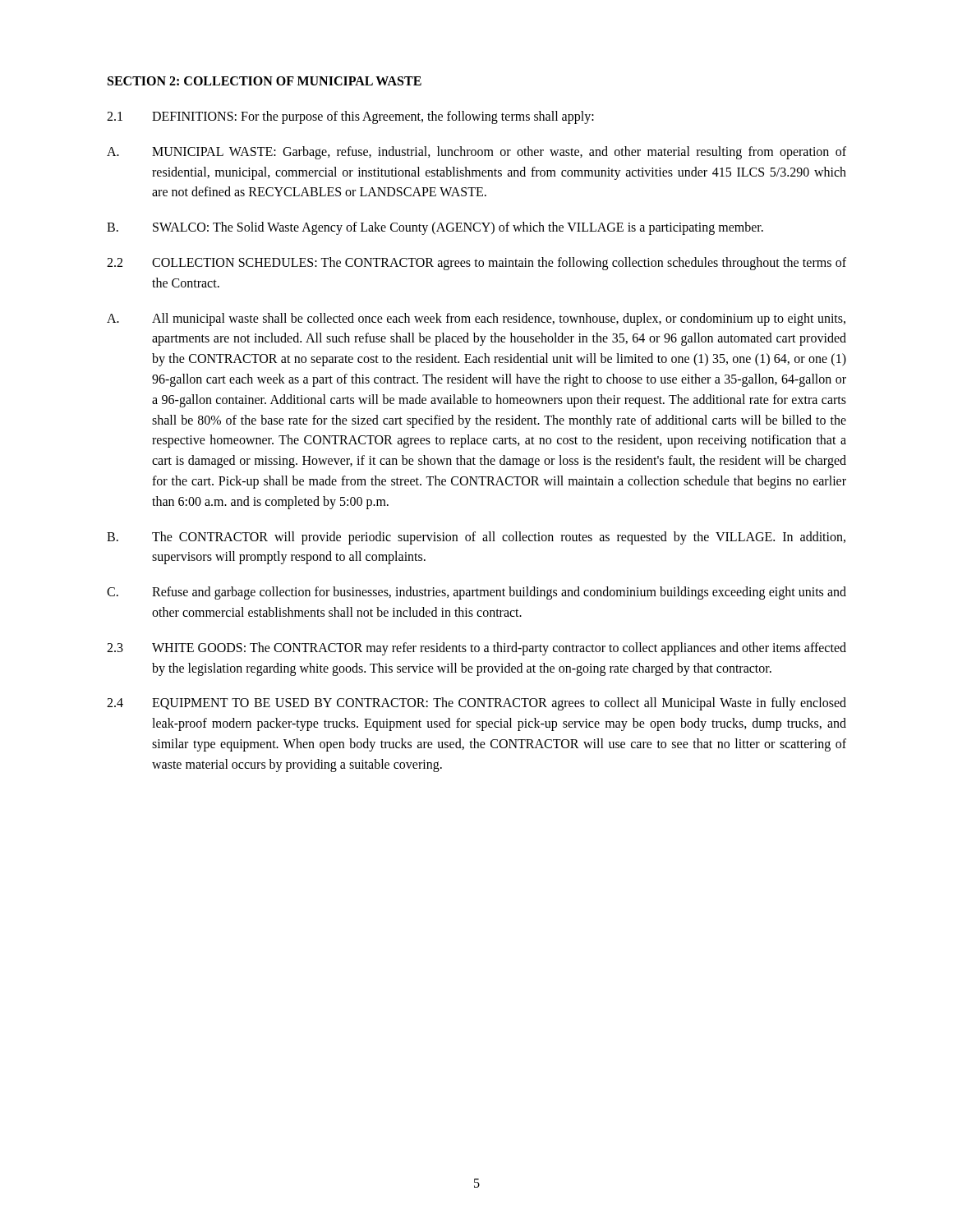Find the block on this page that starts "A. All municipal waste"
The width and height of the screenshot is (953, 1232).
pos(476,410)
